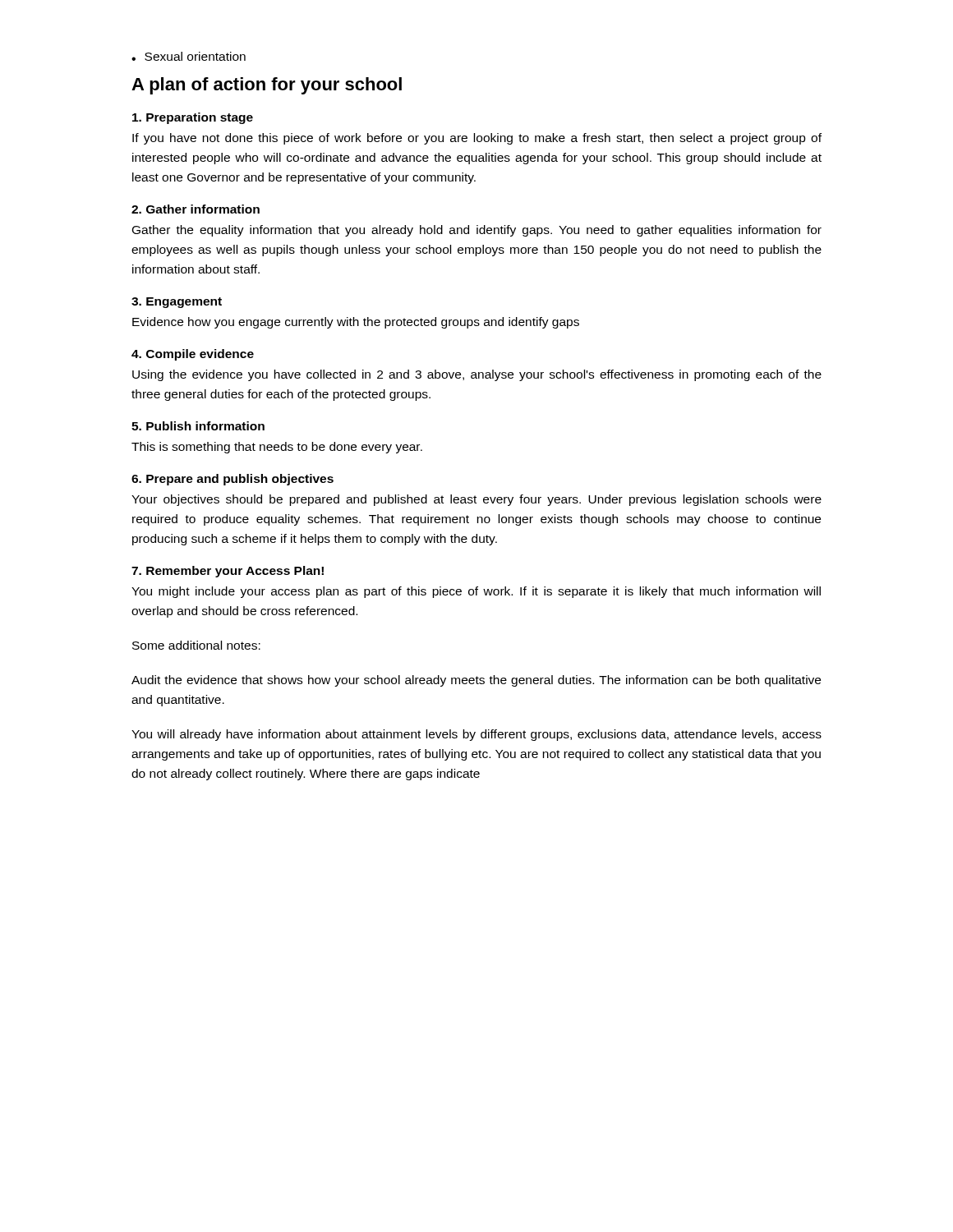Select the element starting "Evidence how you engage currently with the protected"
Screen dimensions: 1232x953
355,322
